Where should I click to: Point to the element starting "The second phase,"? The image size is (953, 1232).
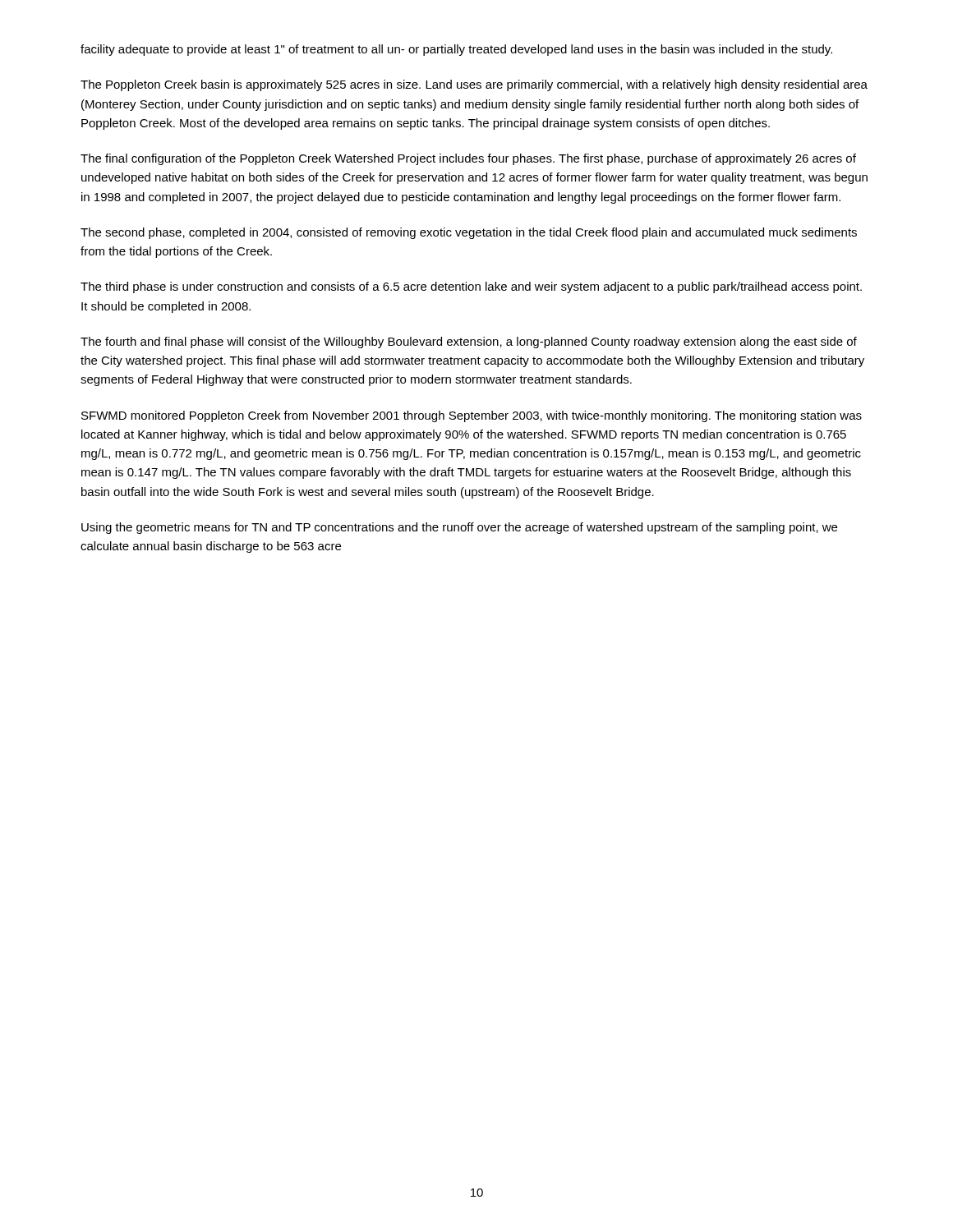tap(469, 241)
